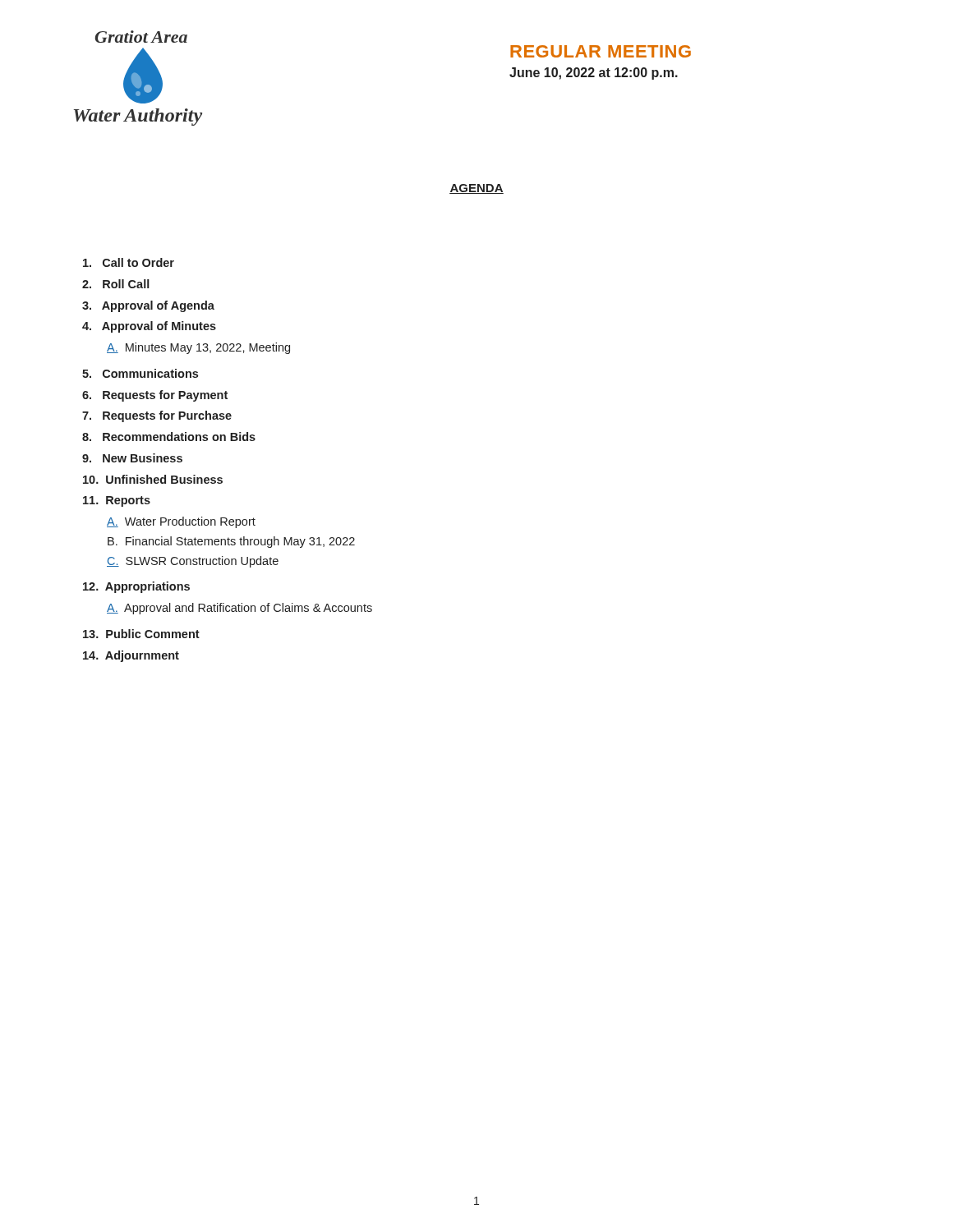Locate the text block starting "A. Approval and Ratification of Claims"
The width and height of the screenshot is (953, 1232).
240,608
